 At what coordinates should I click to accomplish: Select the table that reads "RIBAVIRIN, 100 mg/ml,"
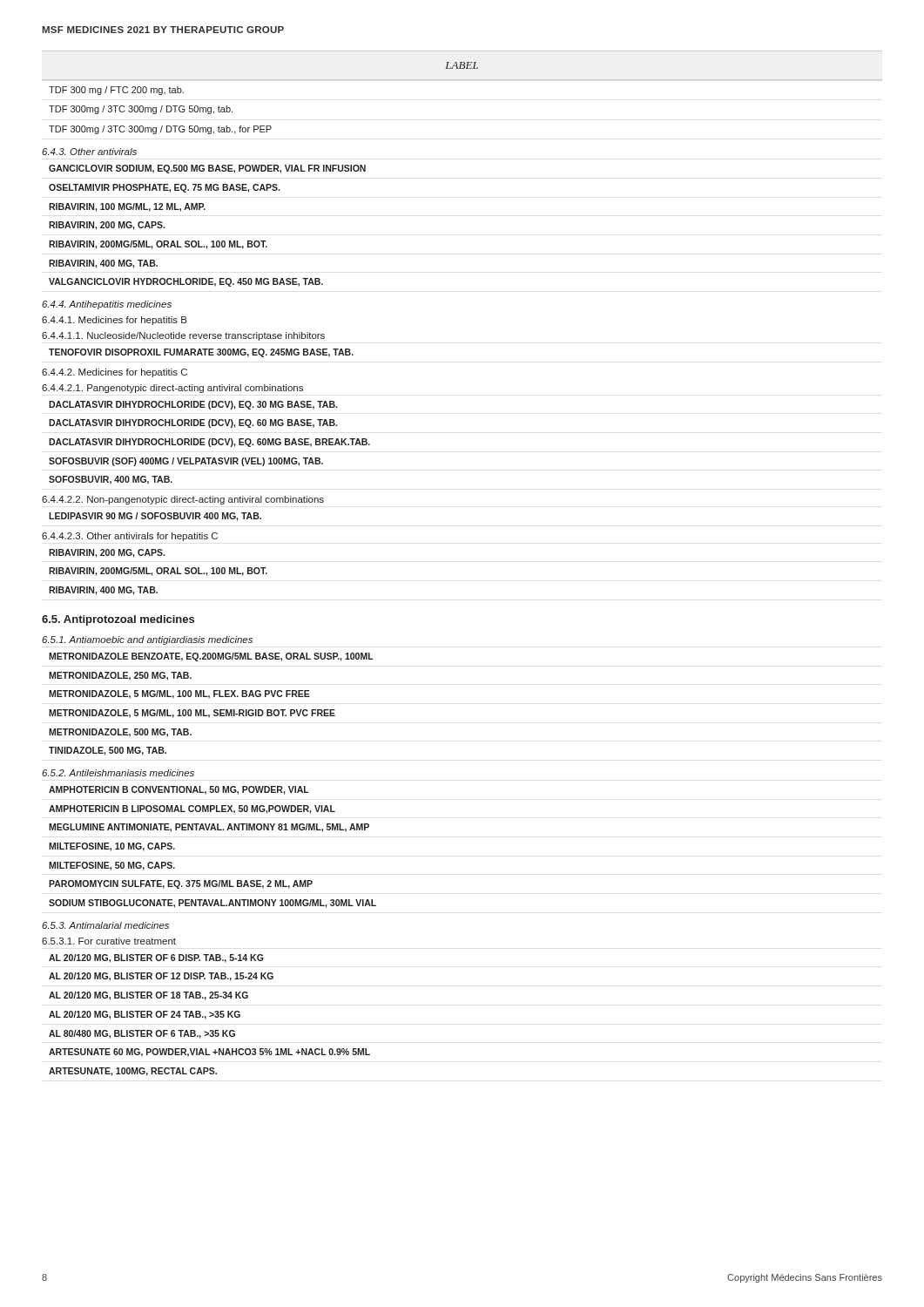click(462, 225)
